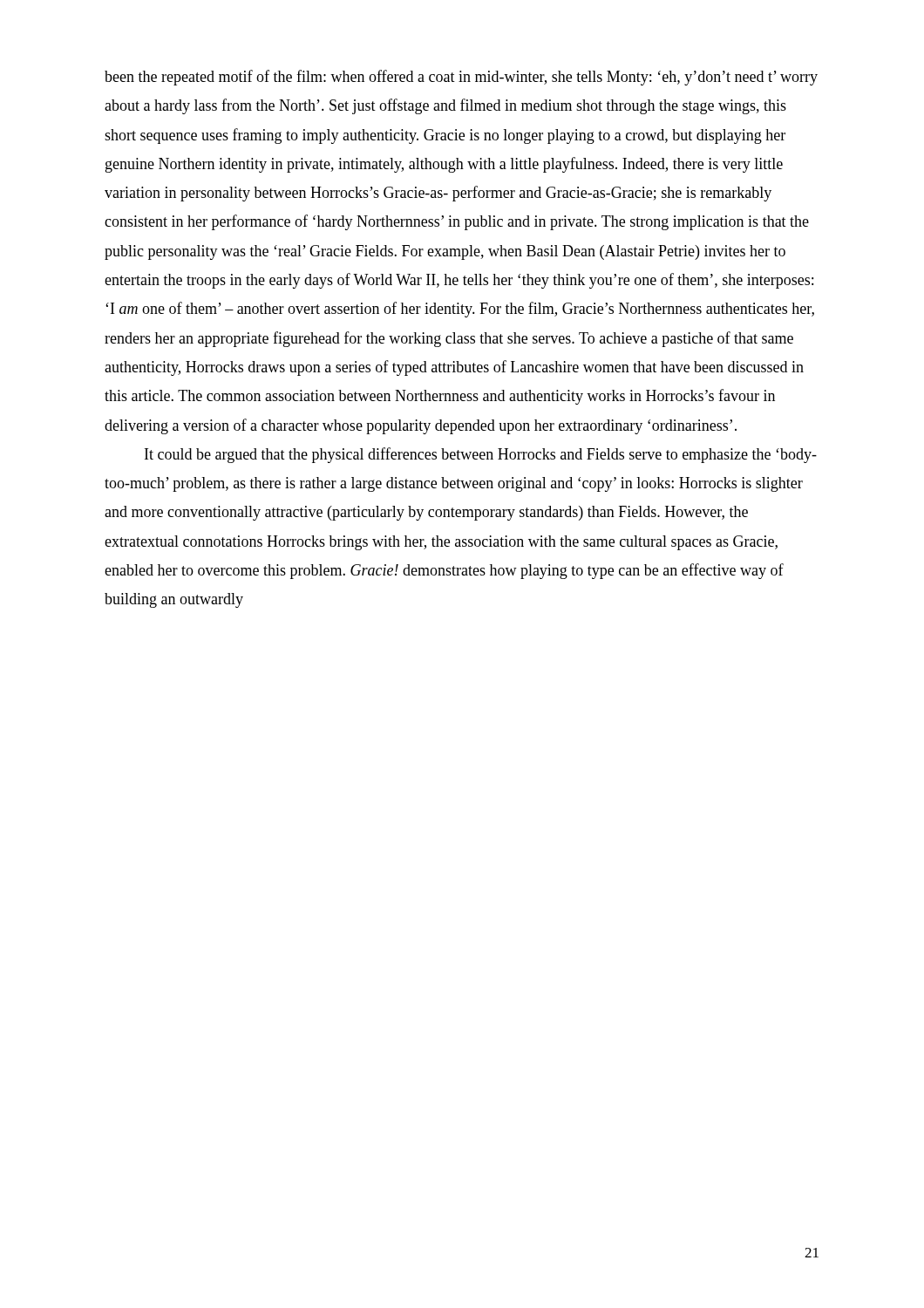Click the passage that begins "been the repeated motif of the"

click(x=462, y=339)
